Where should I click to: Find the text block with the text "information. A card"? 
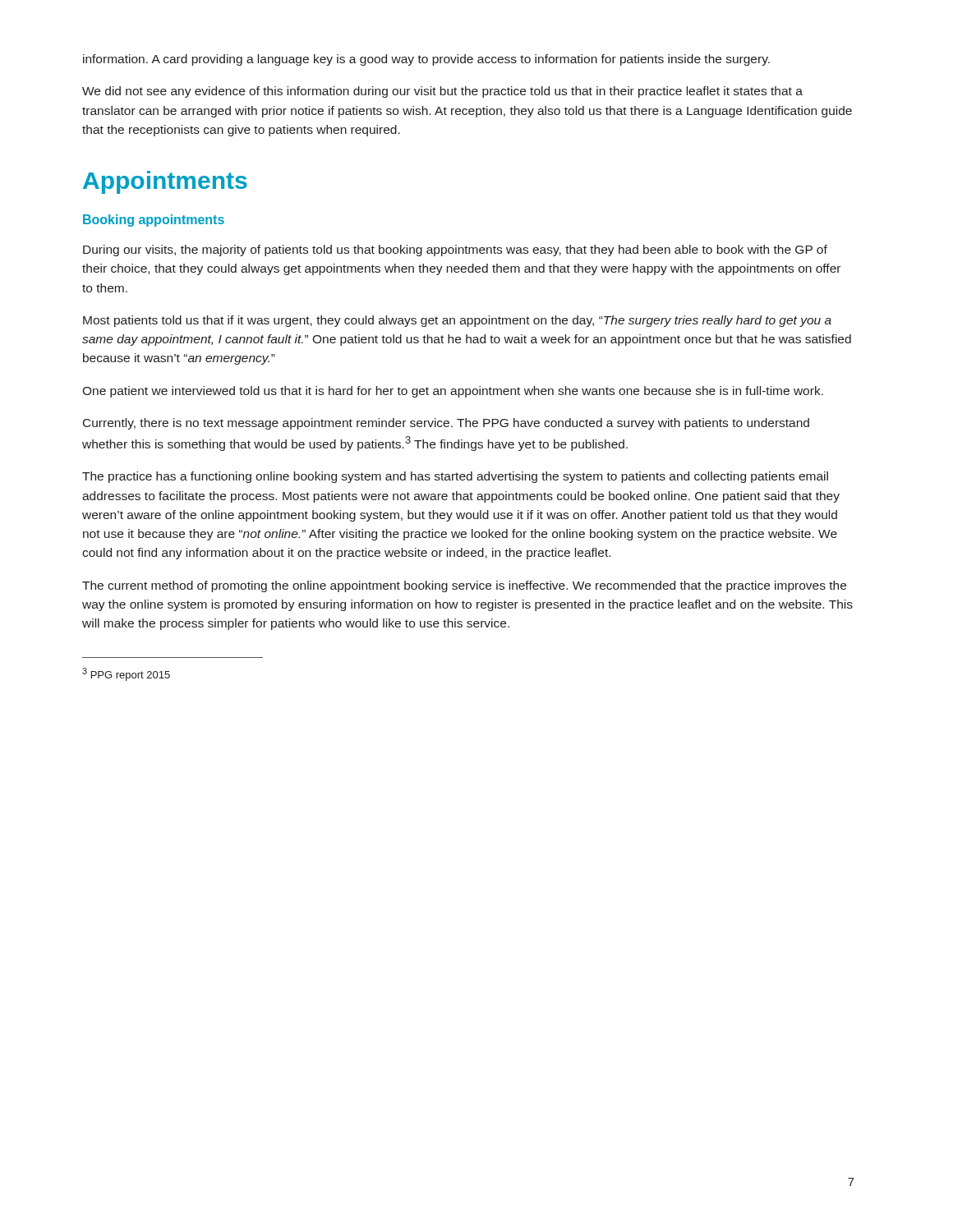(426, 59)
